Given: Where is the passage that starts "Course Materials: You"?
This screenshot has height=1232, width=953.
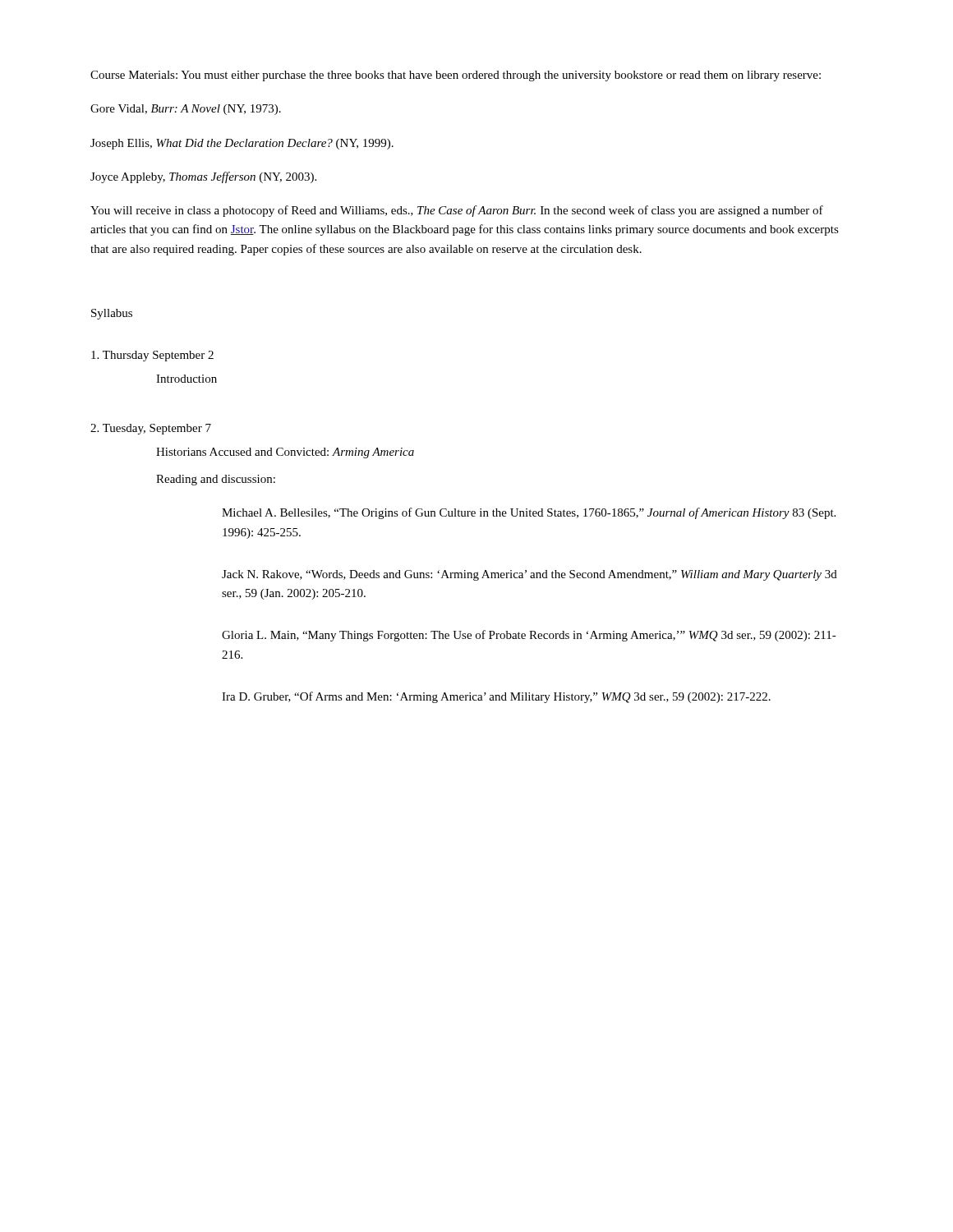Looking at the screenshot, I should [x=456, y=75].
